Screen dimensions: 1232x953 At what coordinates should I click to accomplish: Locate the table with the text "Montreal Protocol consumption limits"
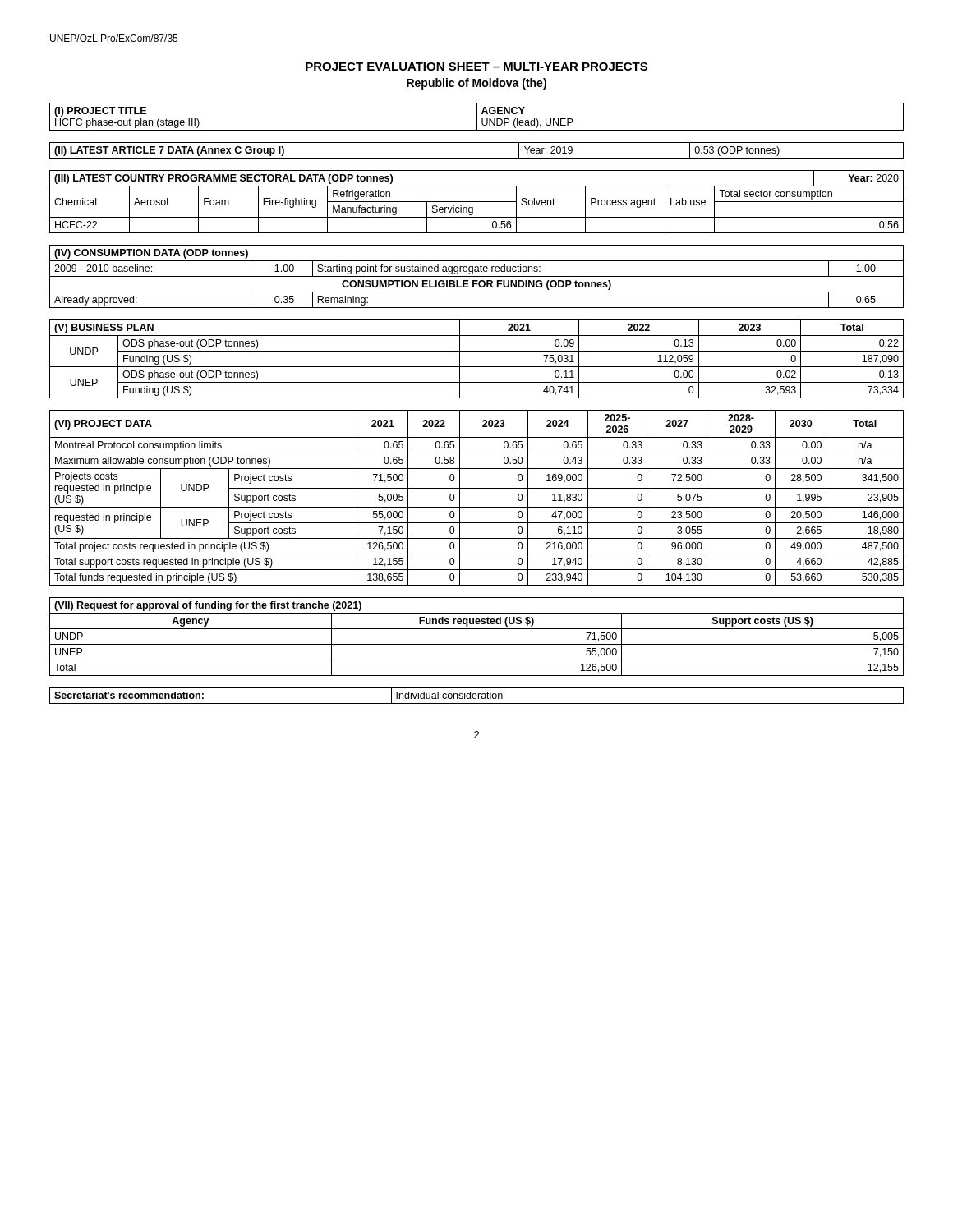pos(476,498)
